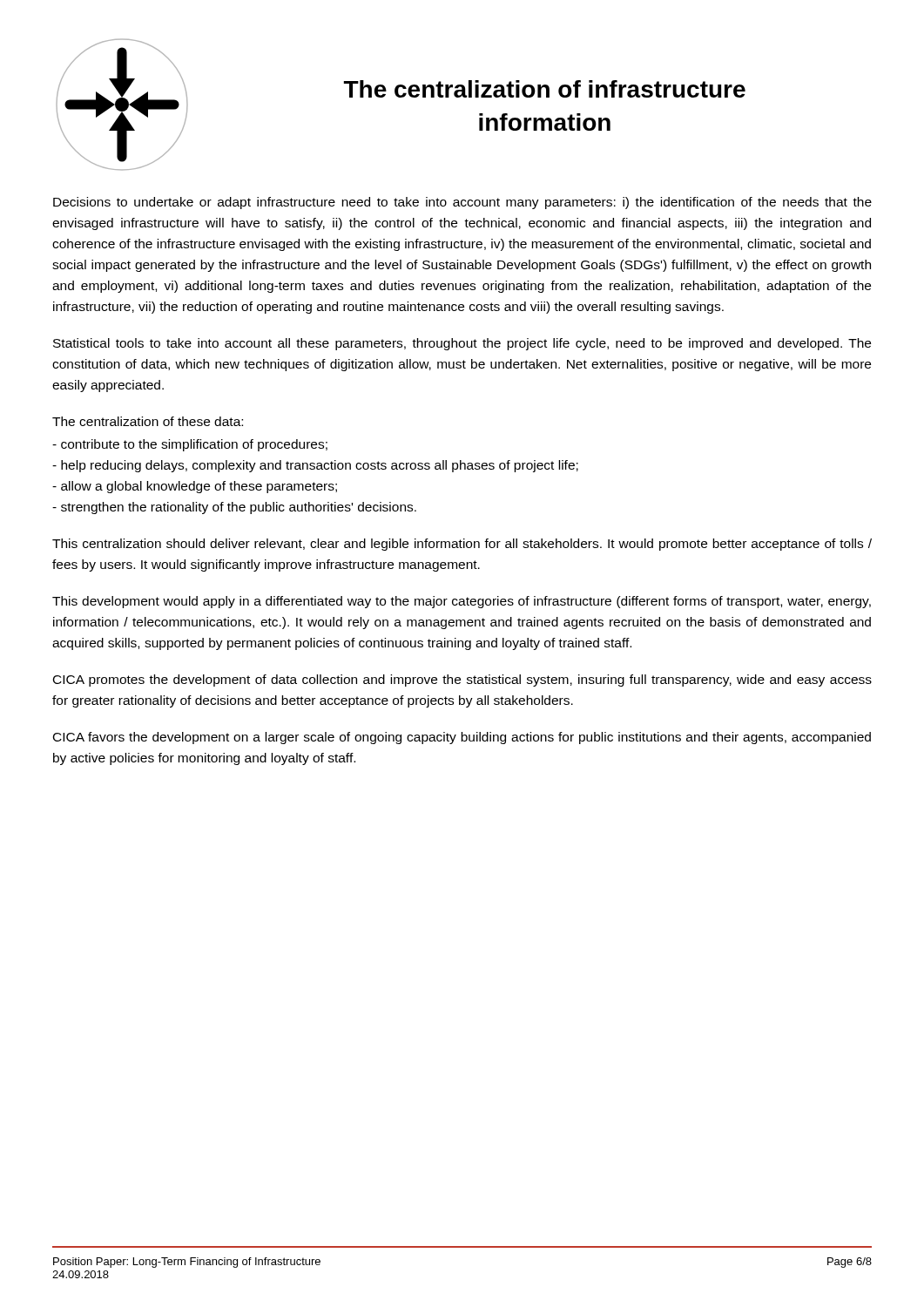Select the passage starting "The centralization of infrastructureinformation"

click(x=545, y=106)
